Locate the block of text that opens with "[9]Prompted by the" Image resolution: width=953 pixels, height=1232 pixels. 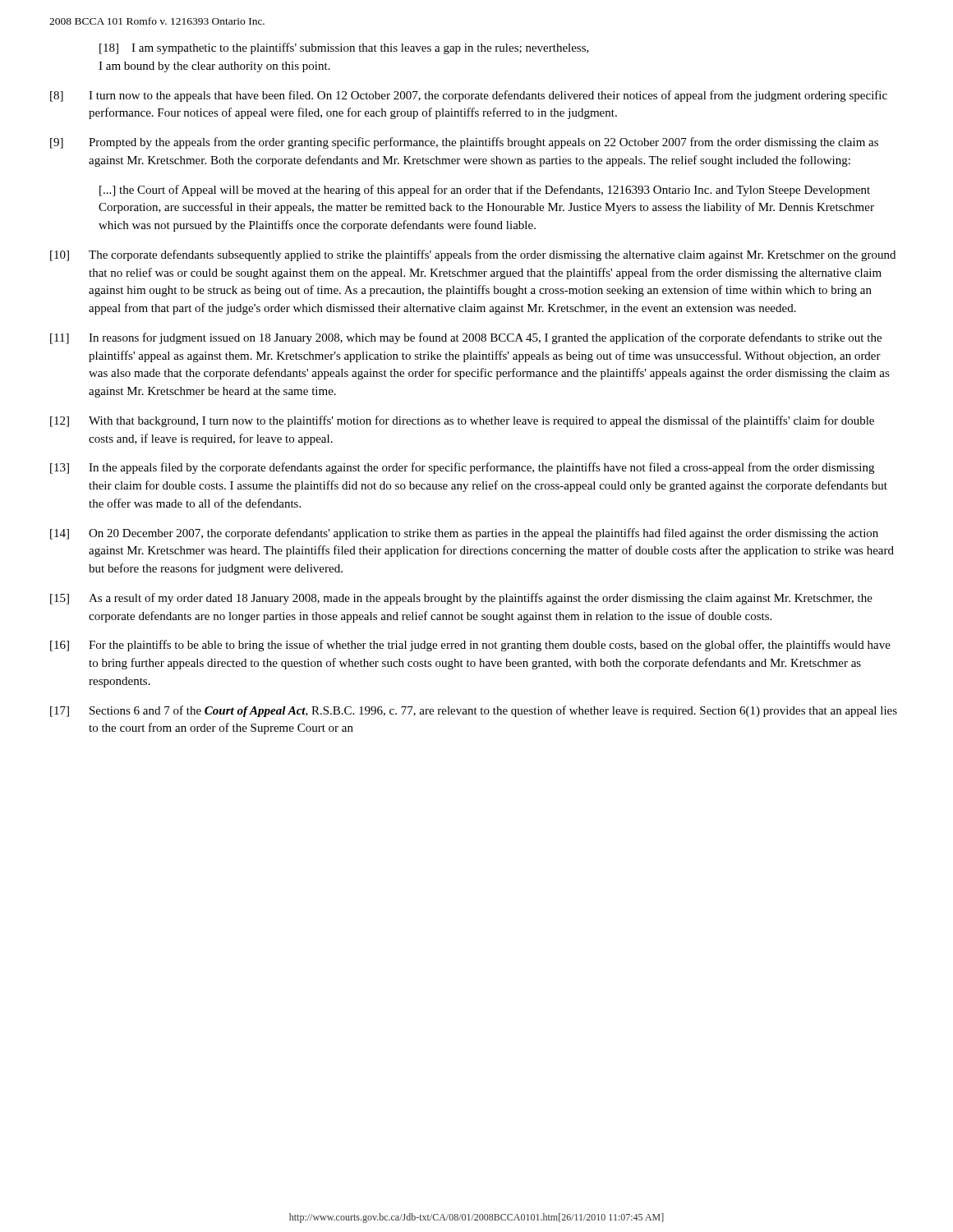click(x=474, y=152)
